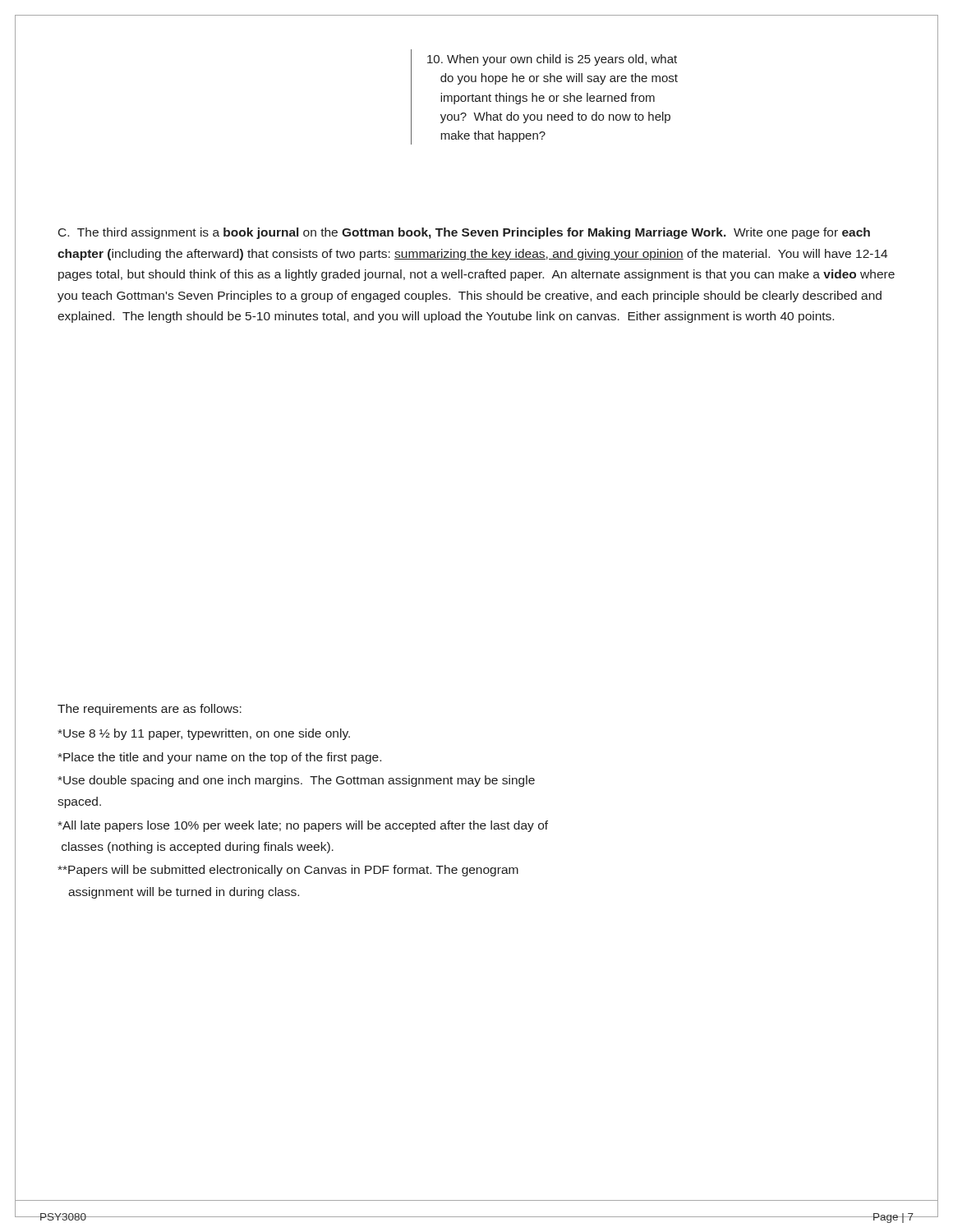Locate the list item containing "*Place the title and your"
Image resolution: width=953 pixels, height=1232 pixels.
point(220,757)
